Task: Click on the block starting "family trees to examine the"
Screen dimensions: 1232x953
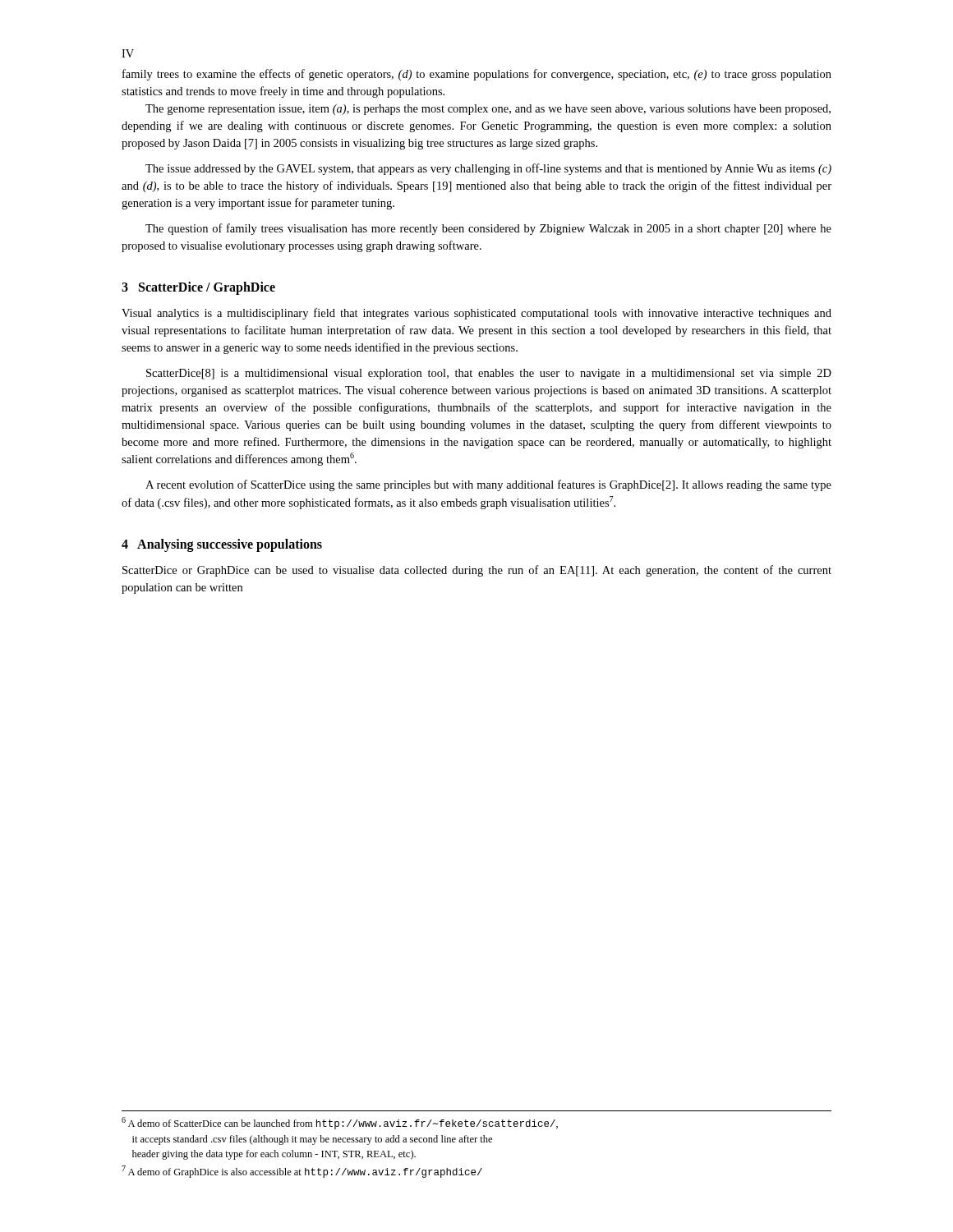Action: pyautogui.click(x=476, y=83)
